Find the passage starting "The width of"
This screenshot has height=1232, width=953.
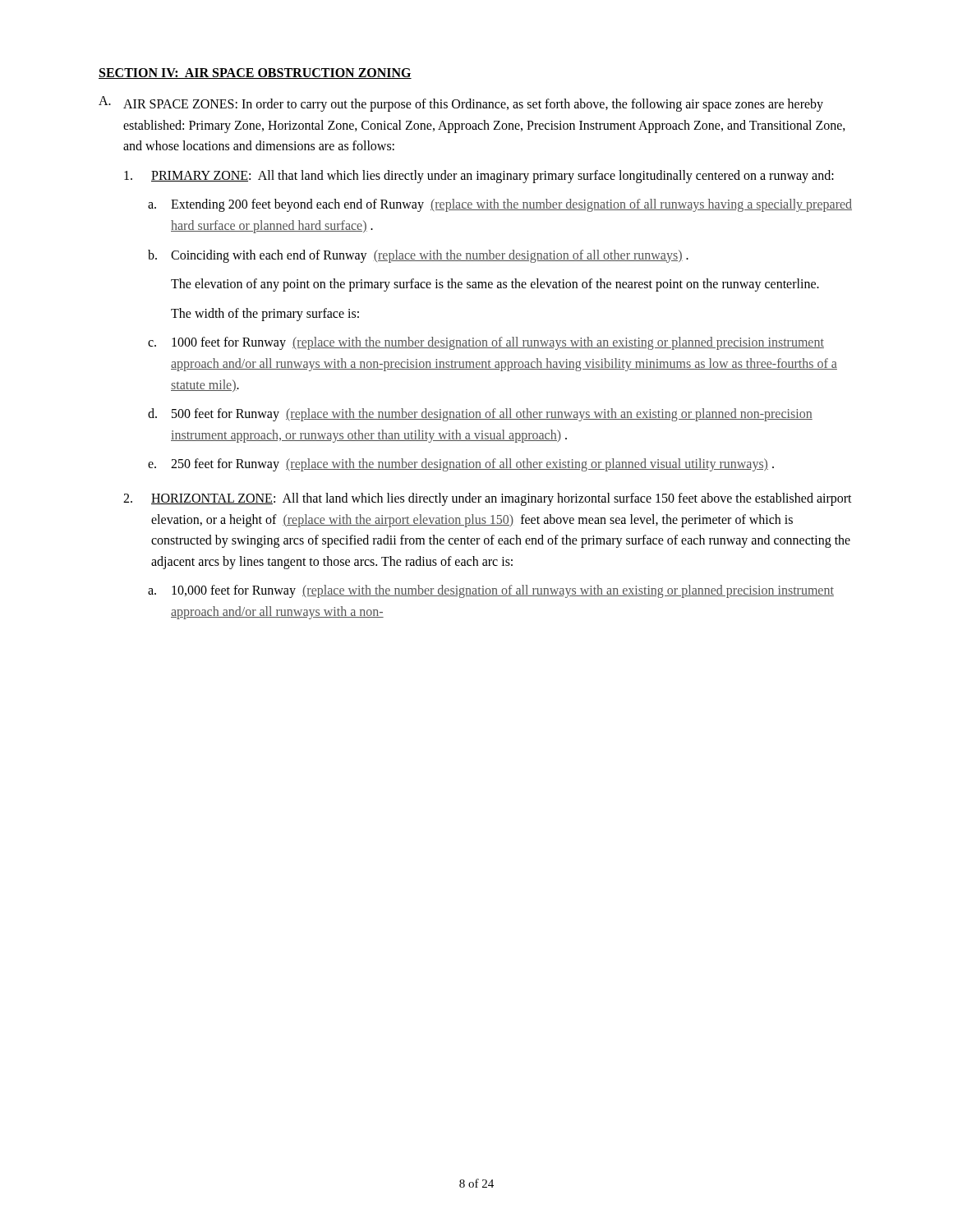(265, 313)
